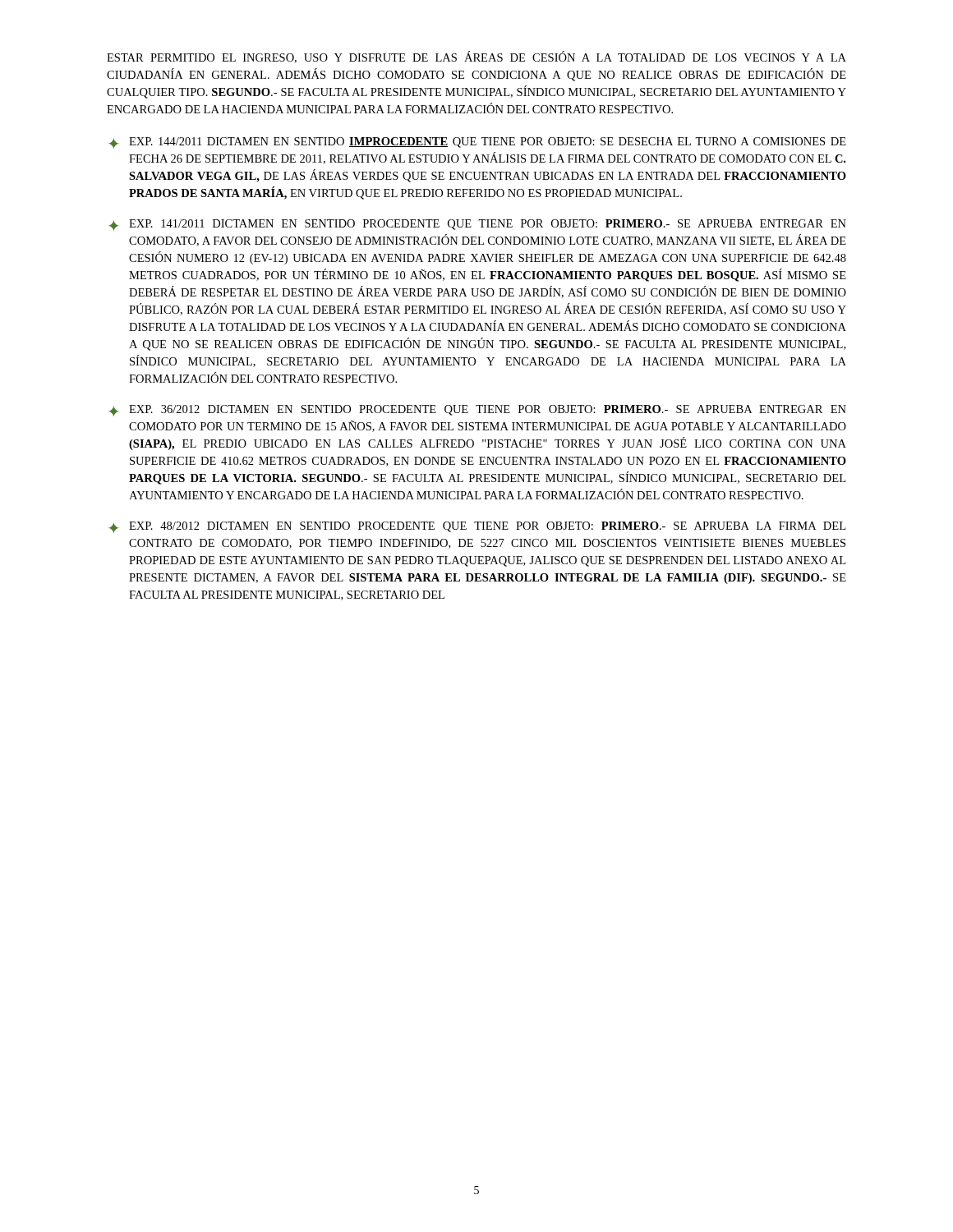The height and width of the screenshot is (1232, 953).
Task: Find the list item containing "✦ EXP. 144/2011 DICTAMEN EN"
Action: click(476, 168)
